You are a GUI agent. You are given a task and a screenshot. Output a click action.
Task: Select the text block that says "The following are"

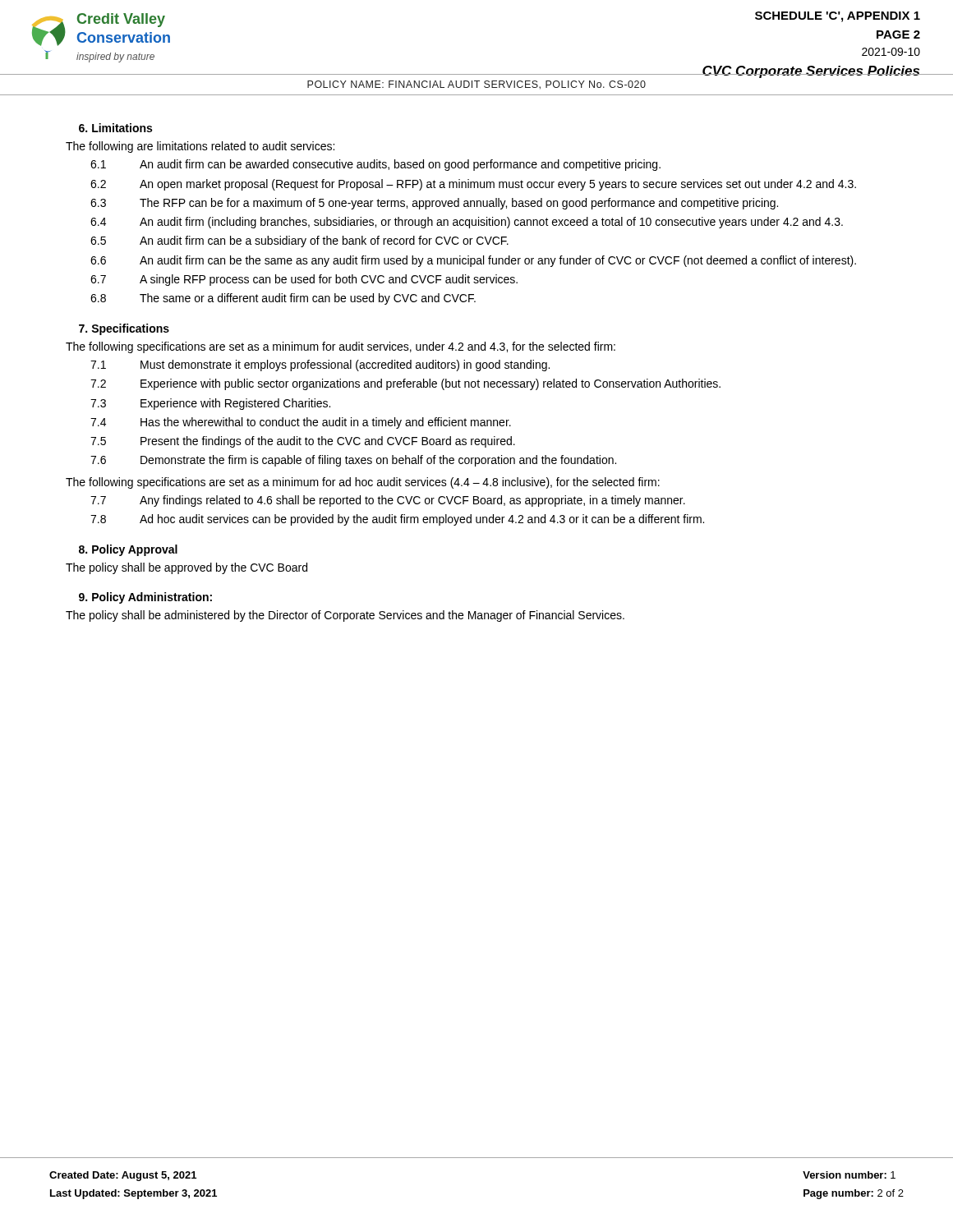tap(201, 146)
